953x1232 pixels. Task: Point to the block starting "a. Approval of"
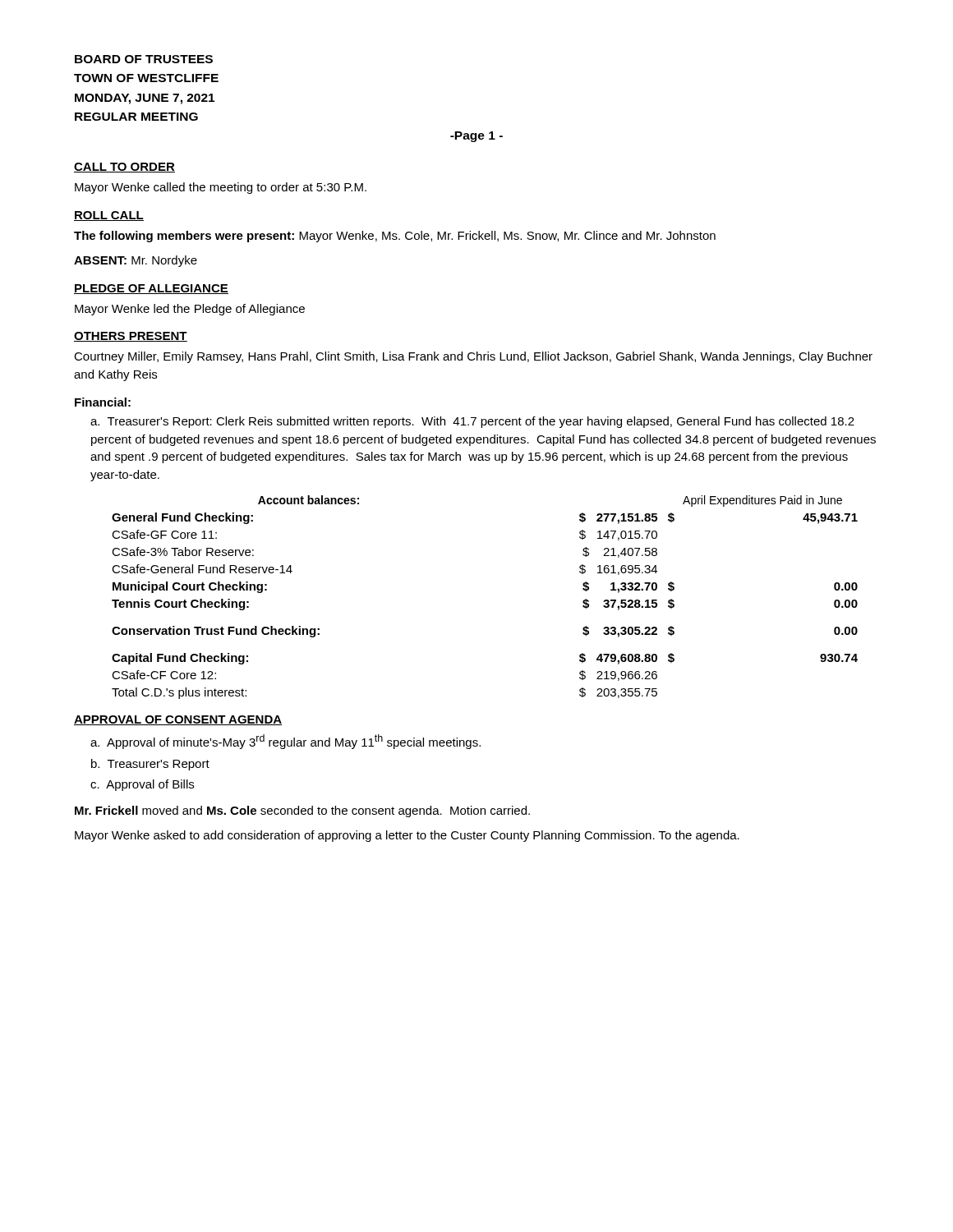click(x=286, y=741)
